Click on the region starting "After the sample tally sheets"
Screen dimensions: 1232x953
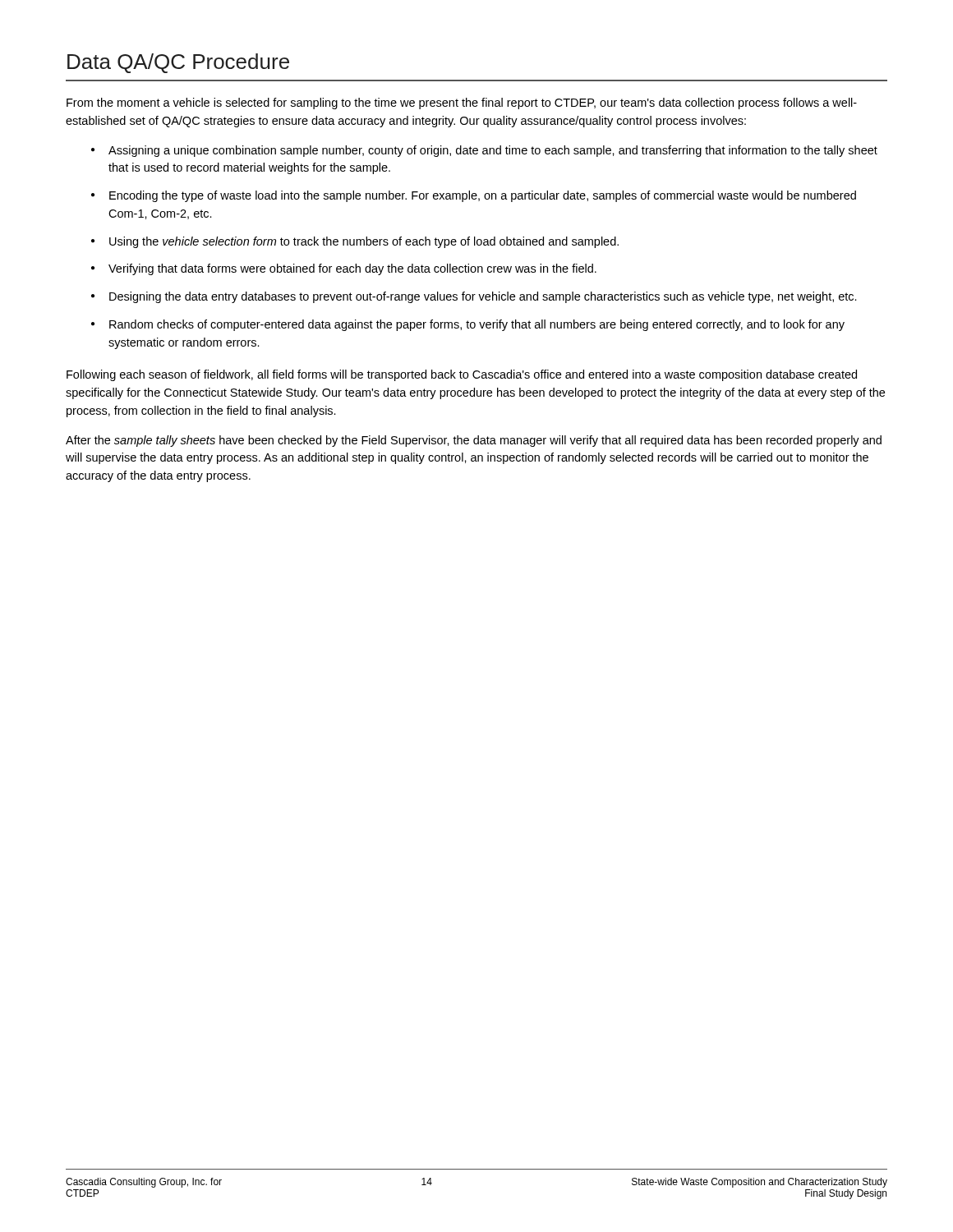[474, 458]
